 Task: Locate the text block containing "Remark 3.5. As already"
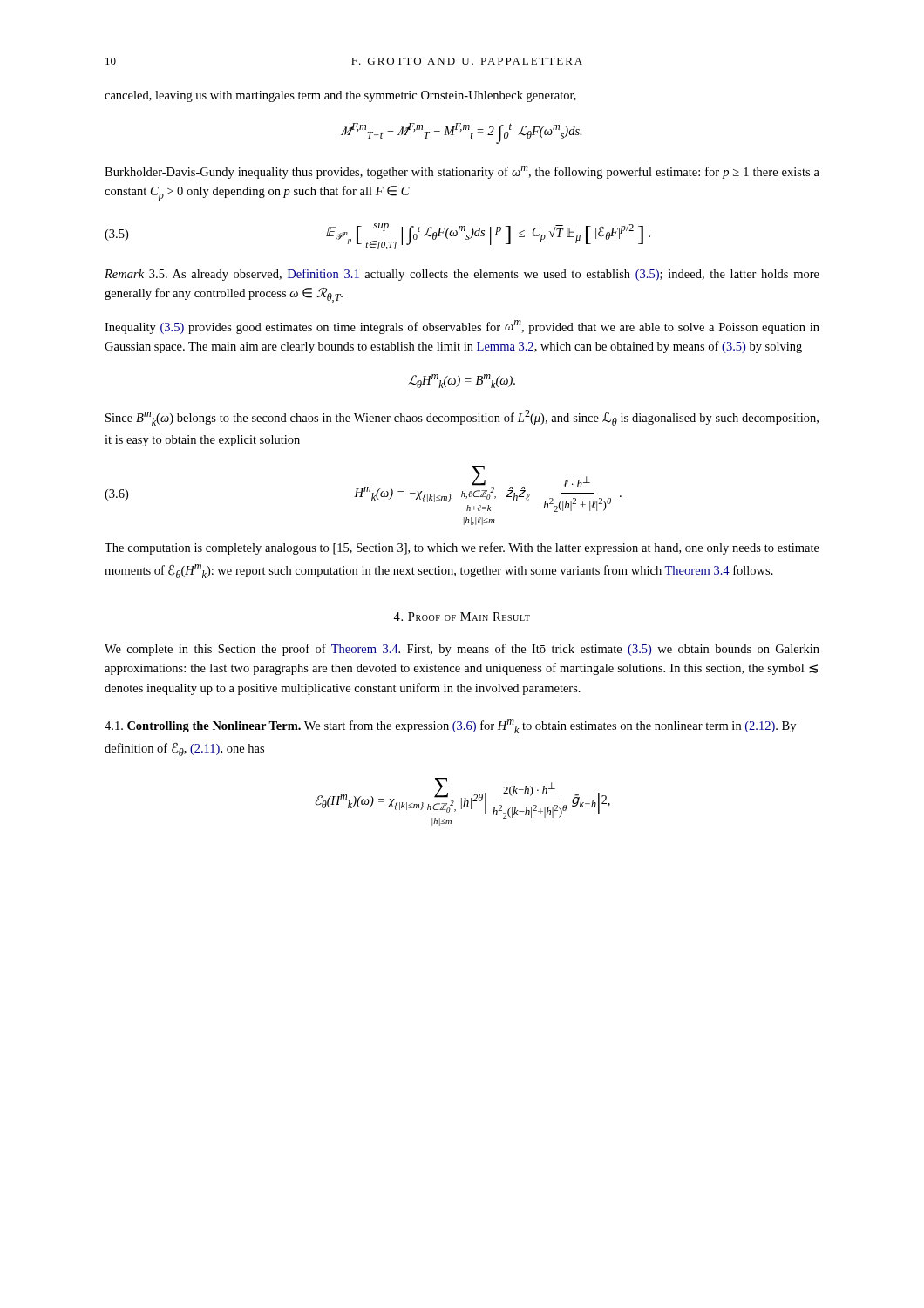(462, 285)
